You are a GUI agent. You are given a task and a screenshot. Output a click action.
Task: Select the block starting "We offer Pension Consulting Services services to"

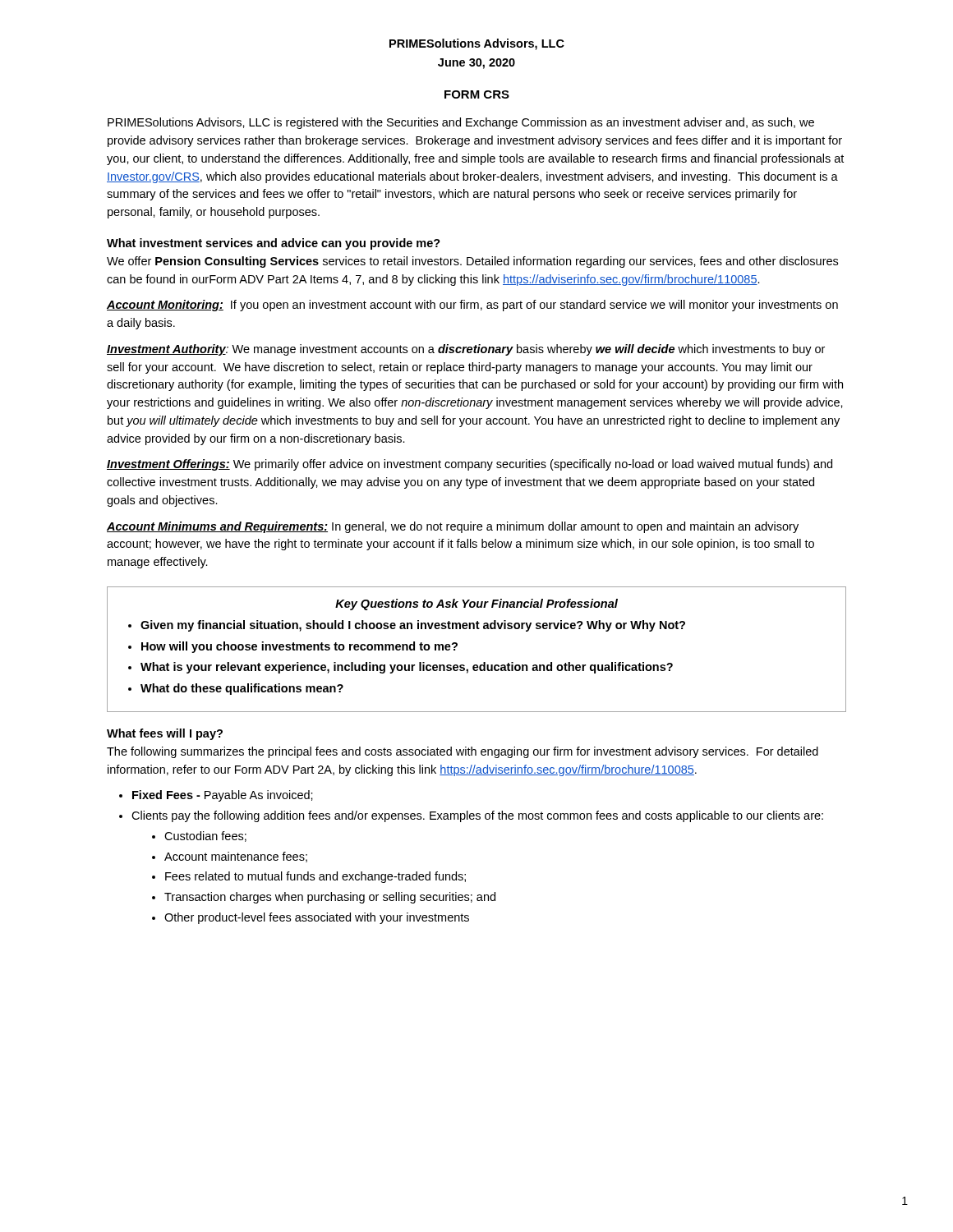[x=473, y=270]
